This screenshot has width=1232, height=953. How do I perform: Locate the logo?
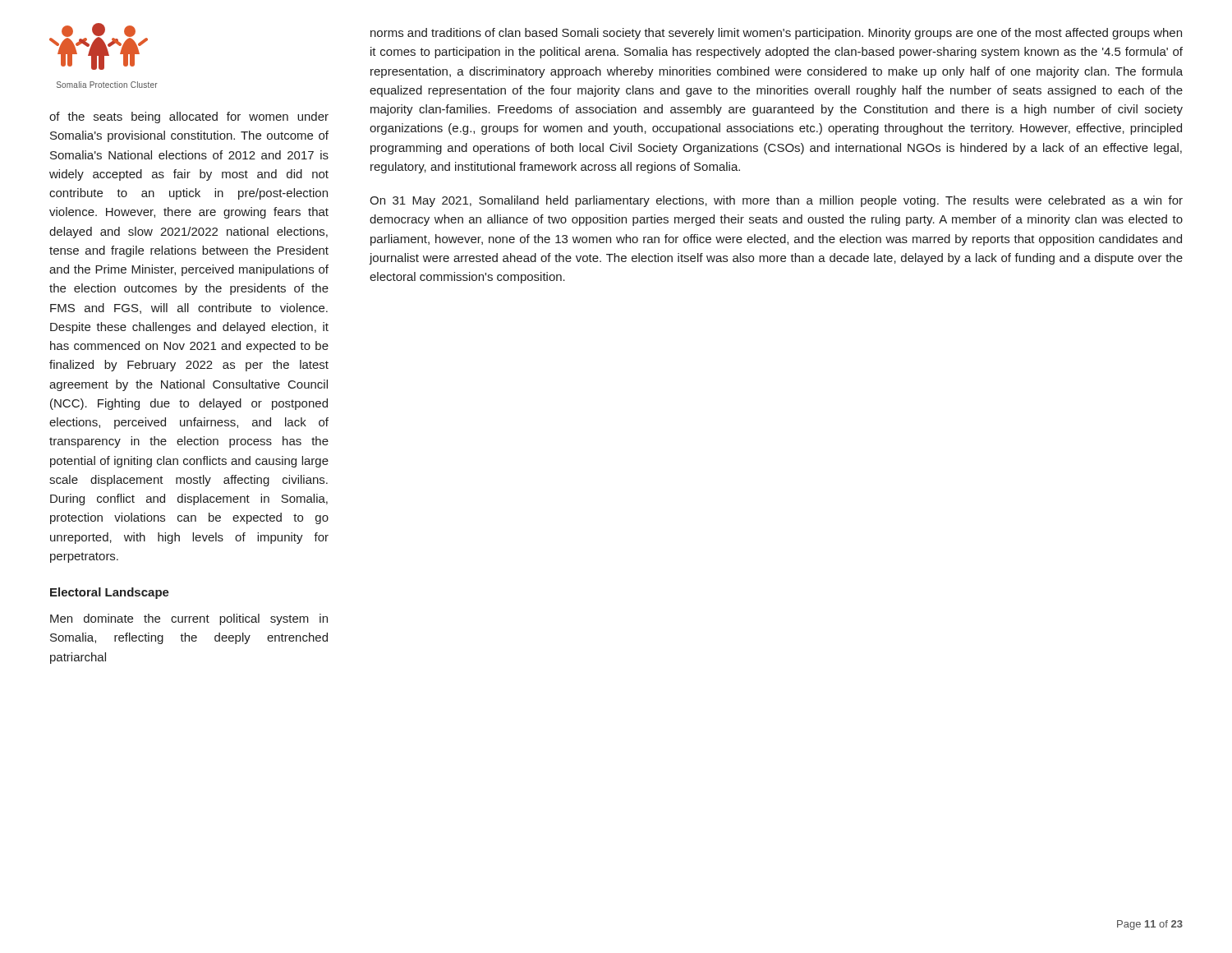point(107,56)
